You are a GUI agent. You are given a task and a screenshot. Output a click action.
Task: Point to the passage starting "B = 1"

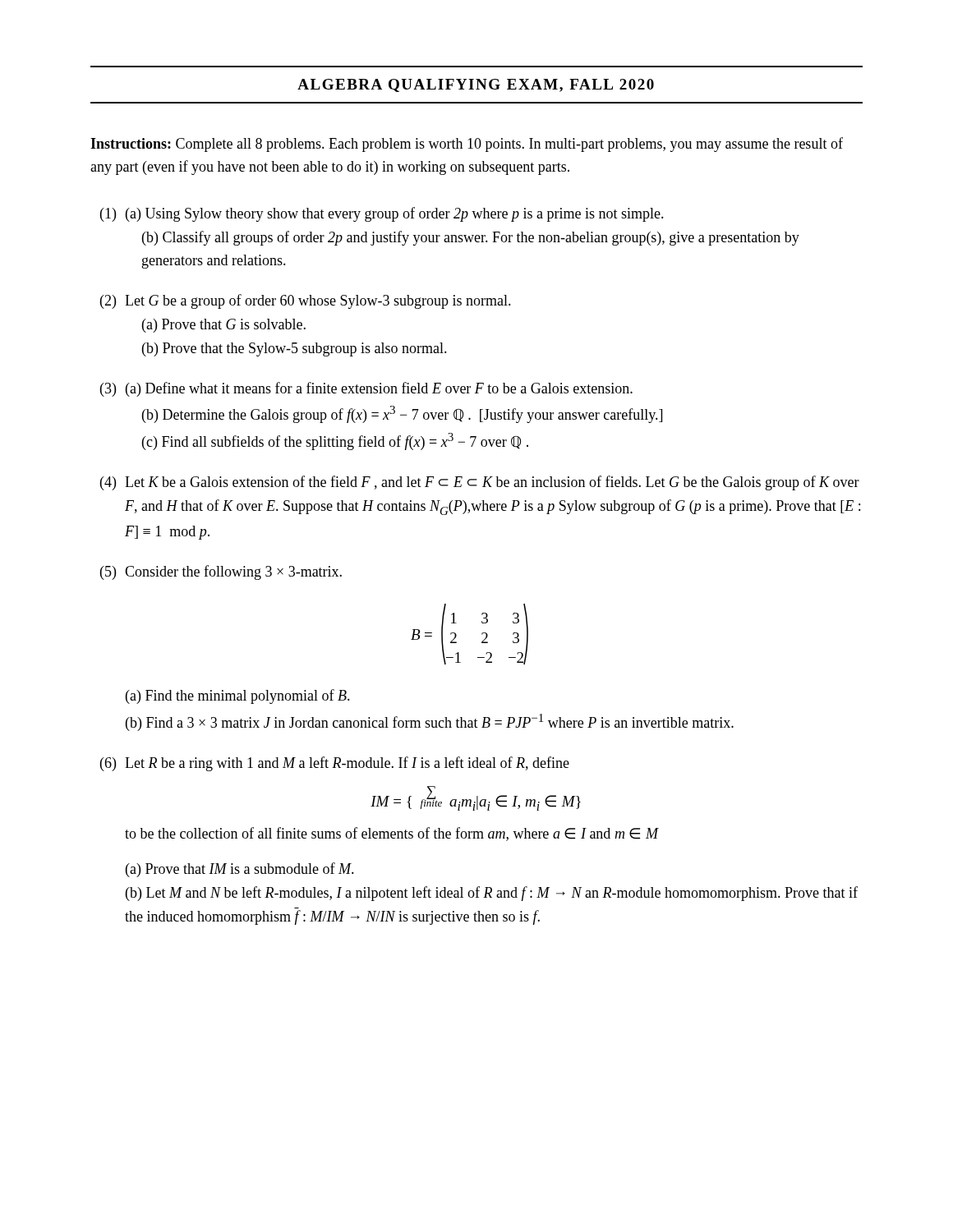[x=476, y=634]
